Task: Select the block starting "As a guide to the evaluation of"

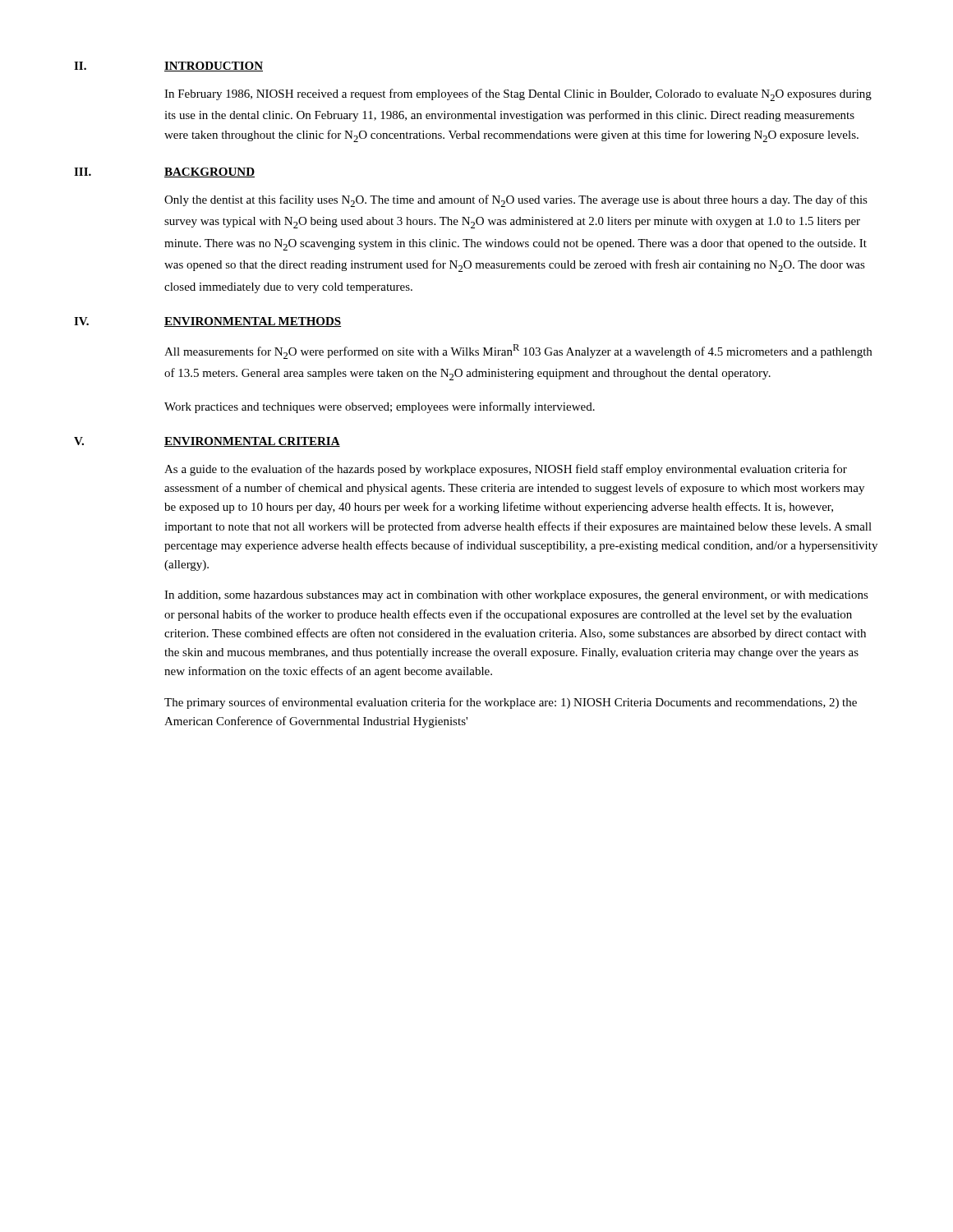Action: pos(522,595)
